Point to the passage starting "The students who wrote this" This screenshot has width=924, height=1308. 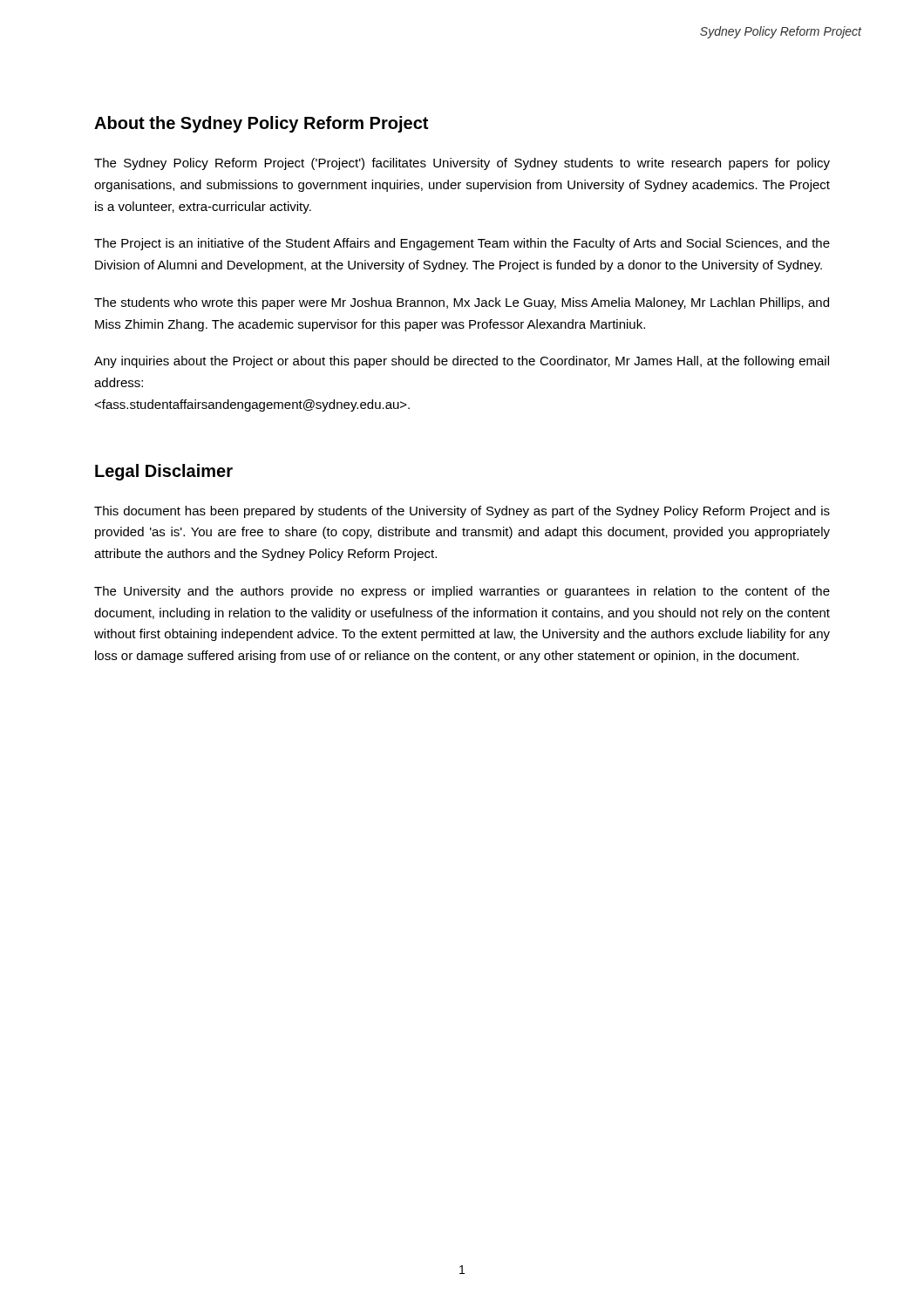click(x=462, y=313)
